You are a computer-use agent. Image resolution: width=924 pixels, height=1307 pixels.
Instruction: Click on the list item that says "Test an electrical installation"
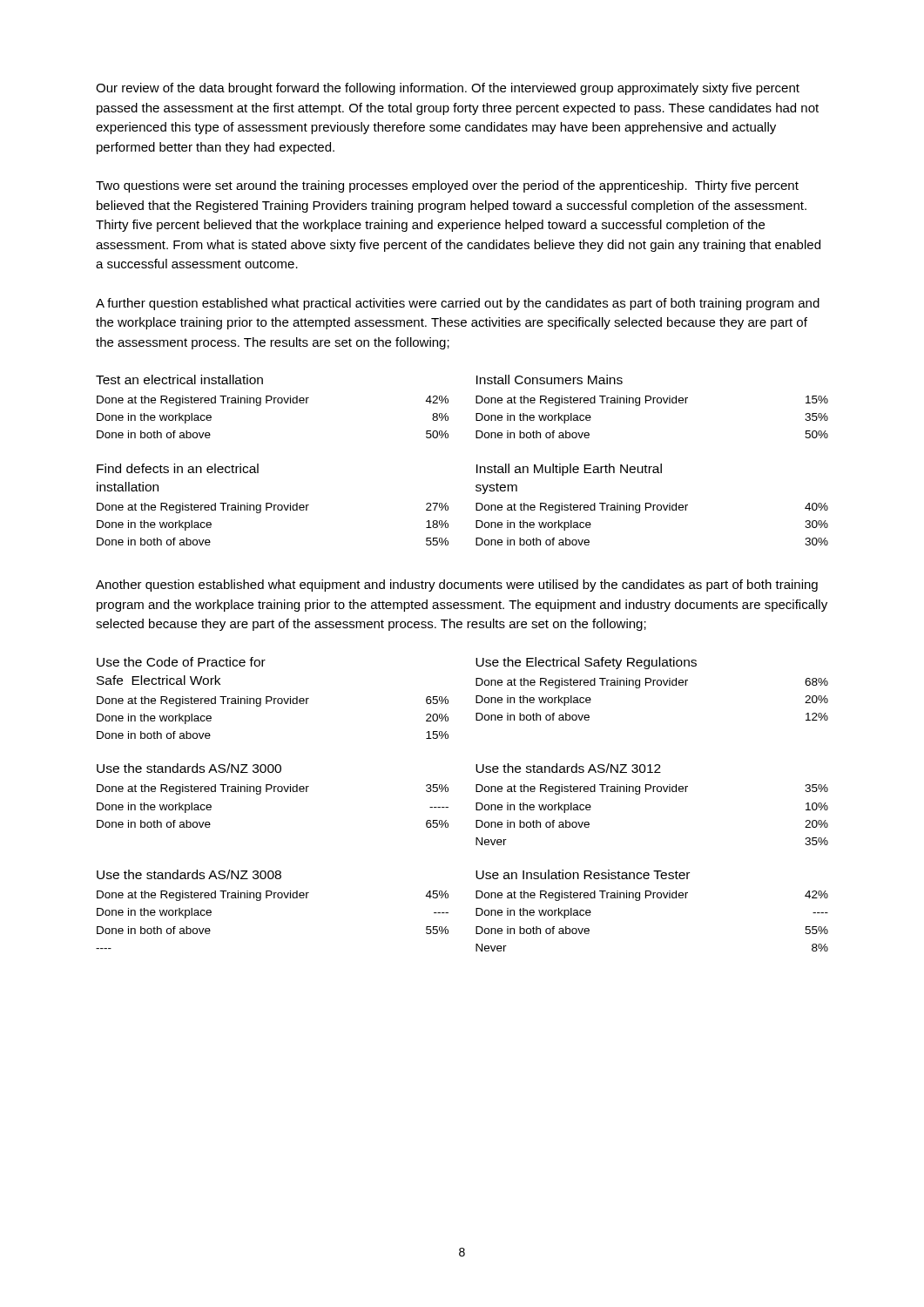point(272,408)
